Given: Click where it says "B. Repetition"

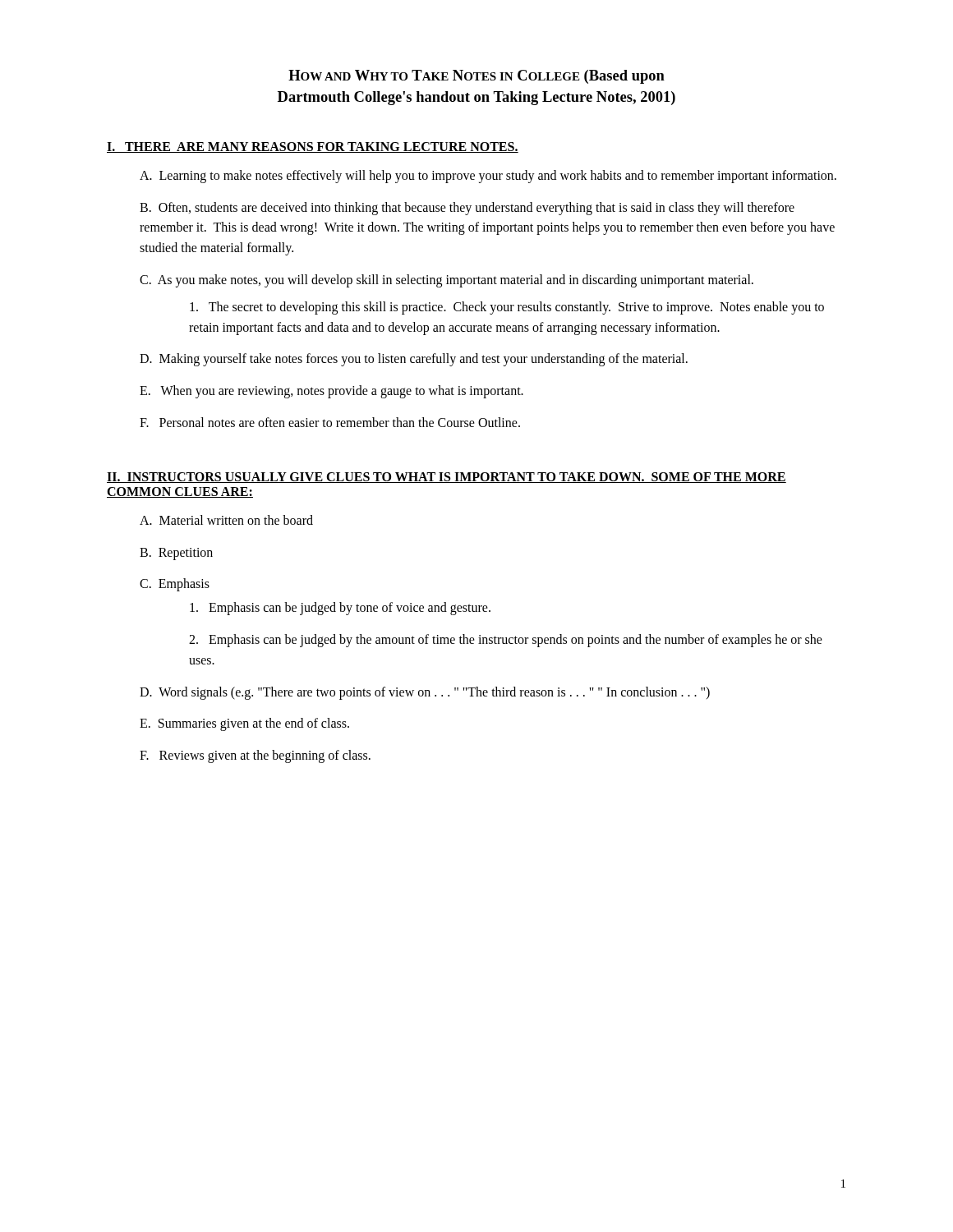Looking at the screenshot, I should click(176, 552).
